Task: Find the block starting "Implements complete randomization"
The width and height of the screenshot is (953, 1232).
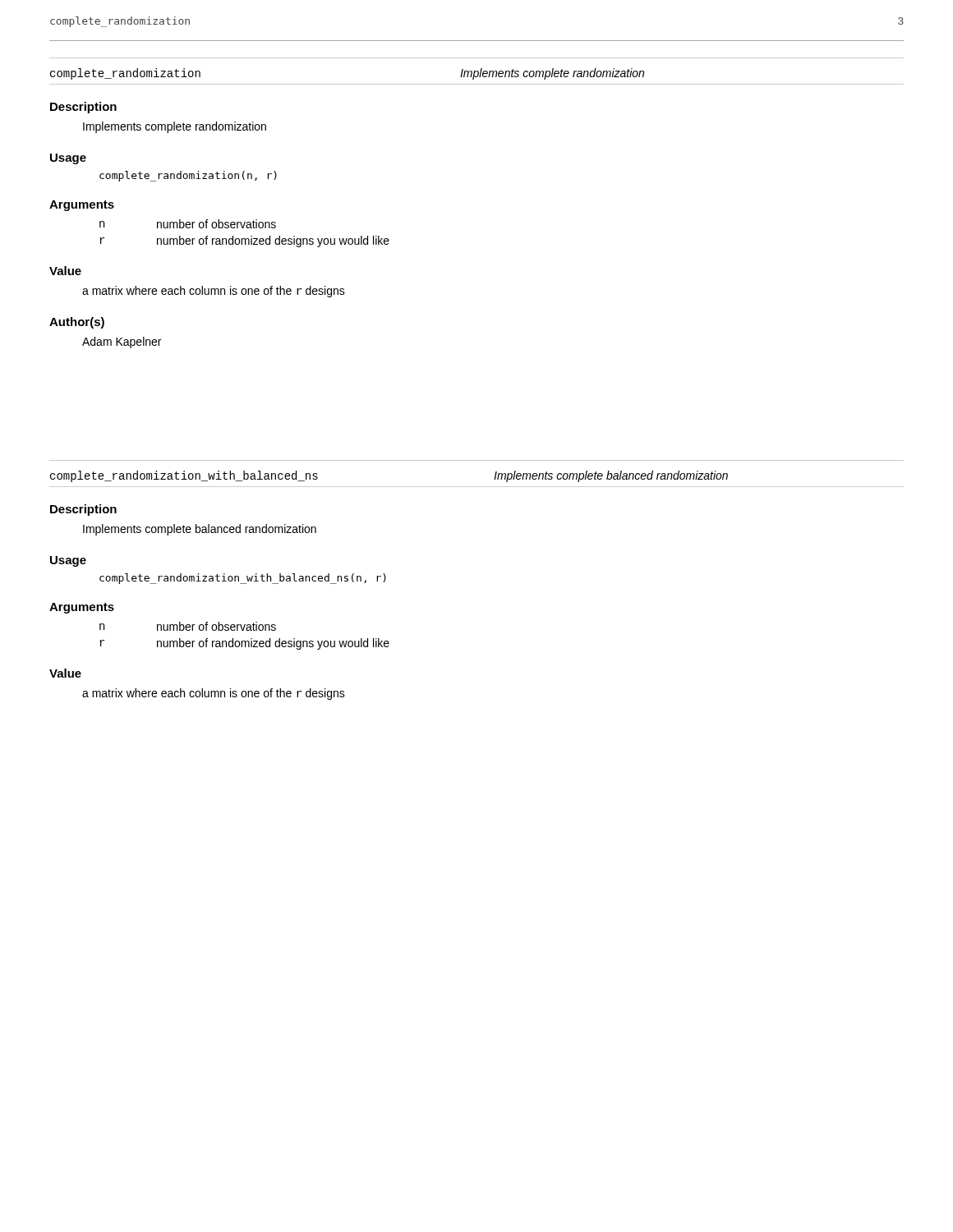Action: click(x=175, y=126)
